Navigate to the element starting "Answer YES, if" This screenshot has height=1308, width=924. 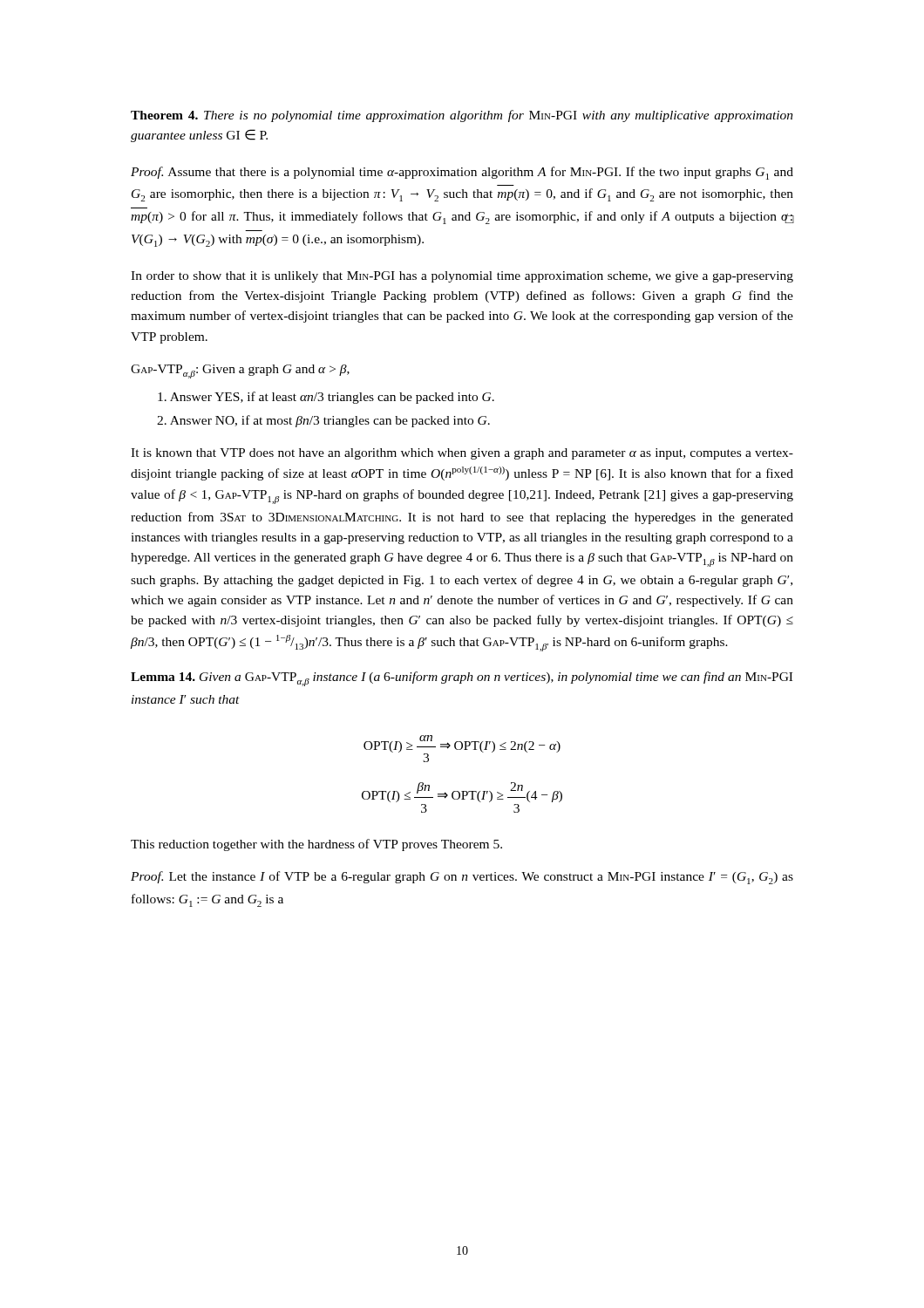click(326, 396)
